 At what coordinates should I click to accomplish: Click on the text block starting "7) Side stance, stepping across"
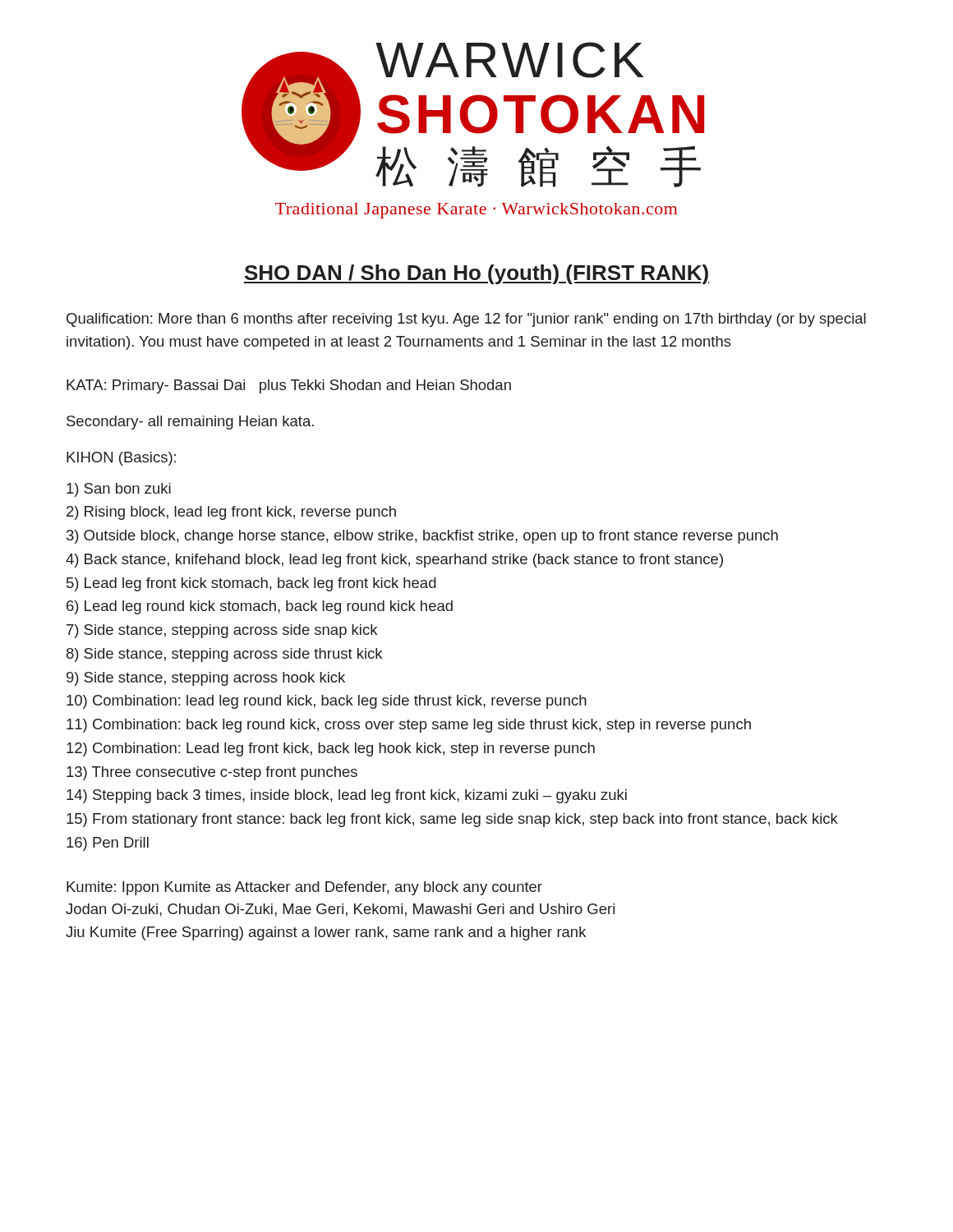click(x=222, y=630)
